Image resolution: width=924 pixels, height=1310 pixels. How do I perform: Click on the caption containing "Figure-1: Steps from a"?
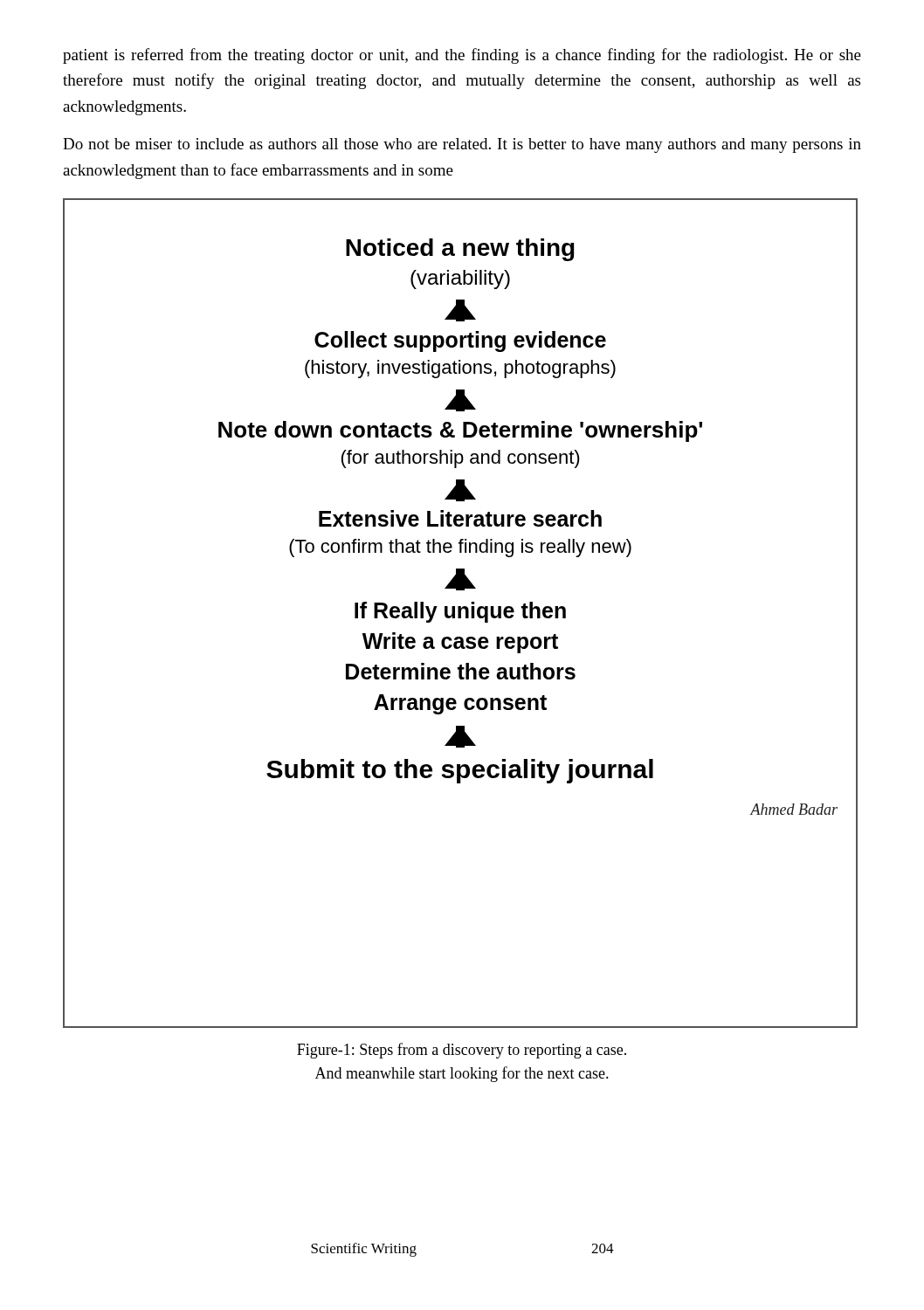coord(462,1062)
